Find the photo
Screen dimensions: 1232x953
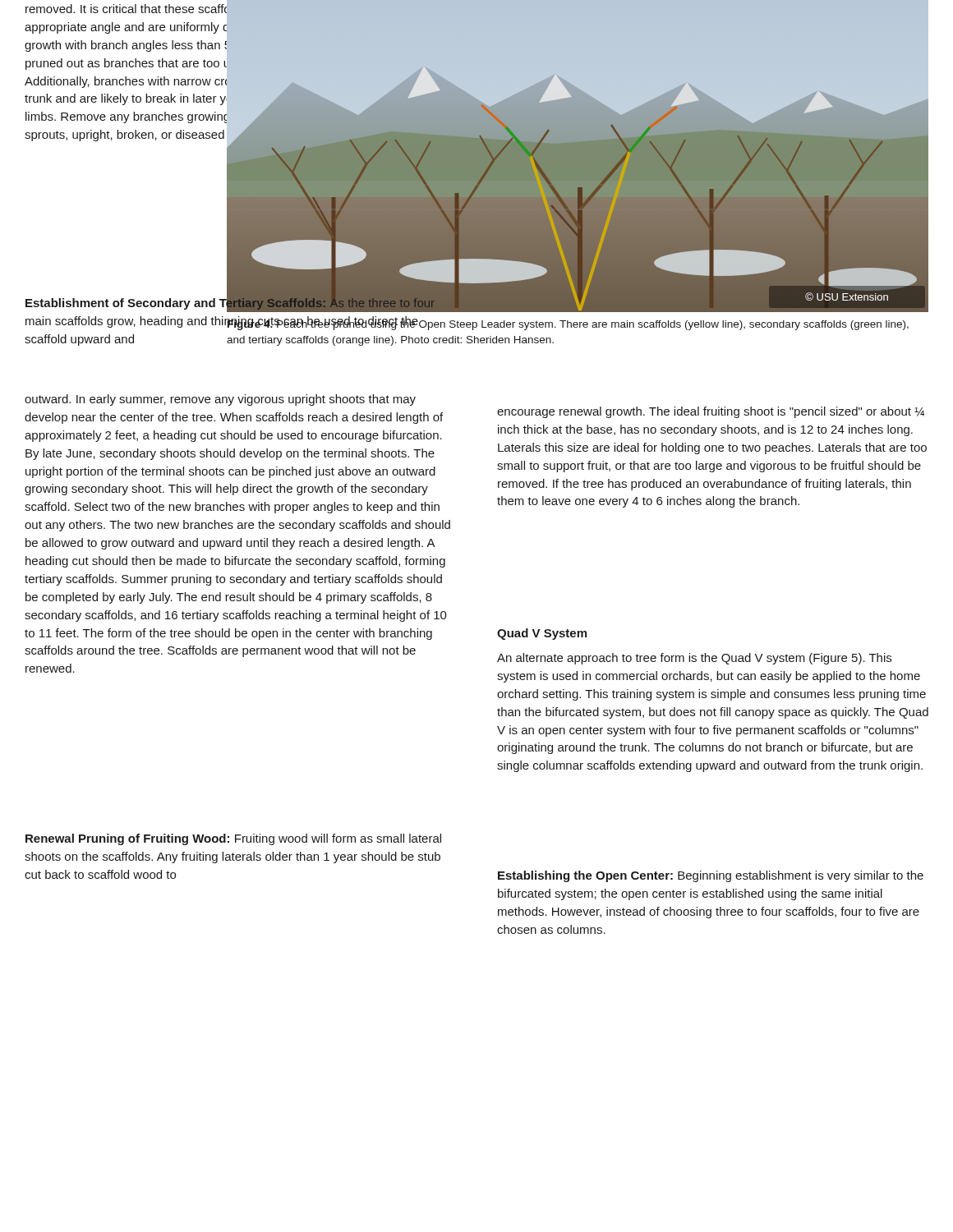(x=578, y=156)
